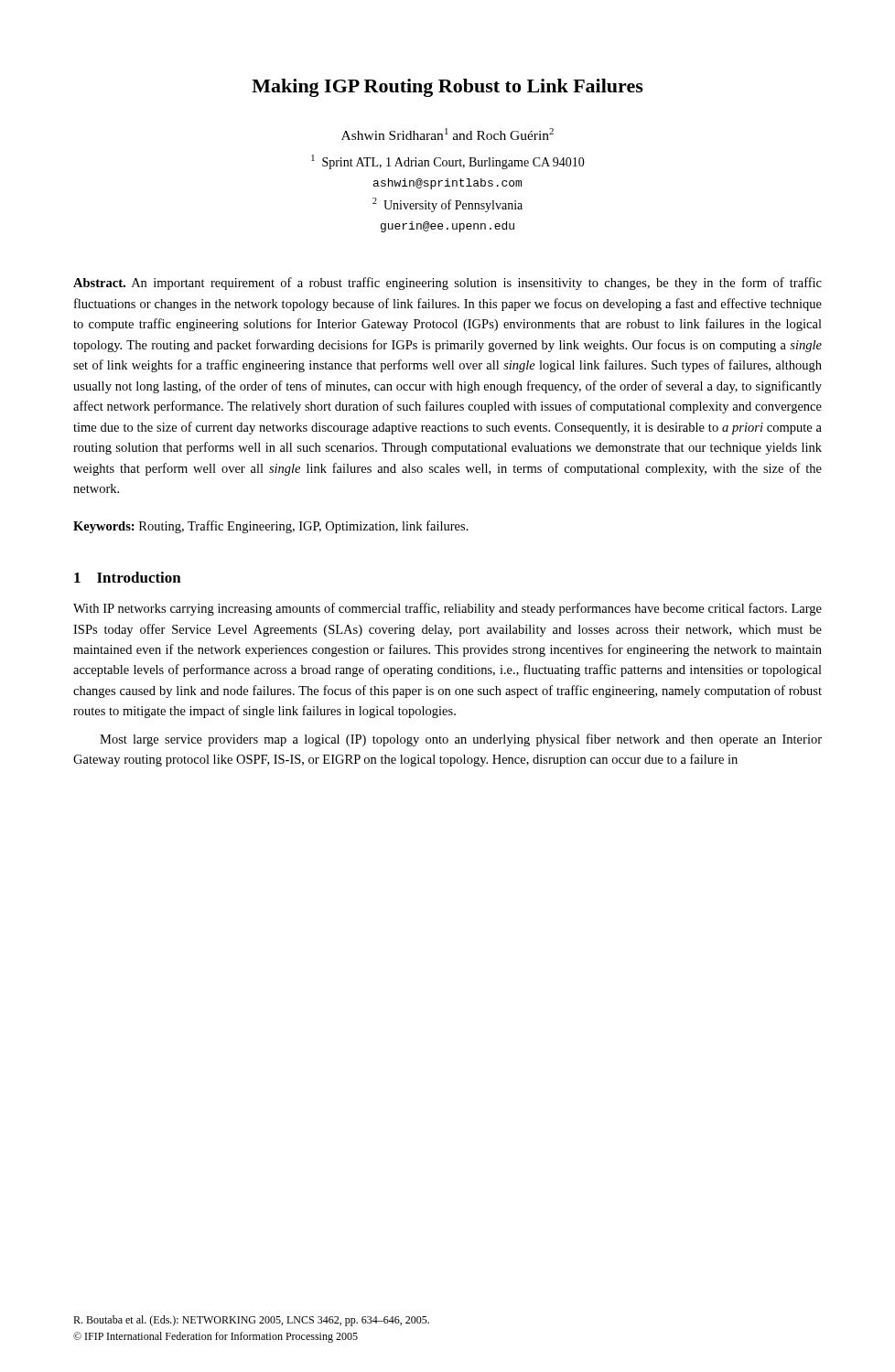Select the block starting "Ashwin Sridharan1 and Roch Guérin2"
Screen dimensions: 1372x895
pos(448,134)
